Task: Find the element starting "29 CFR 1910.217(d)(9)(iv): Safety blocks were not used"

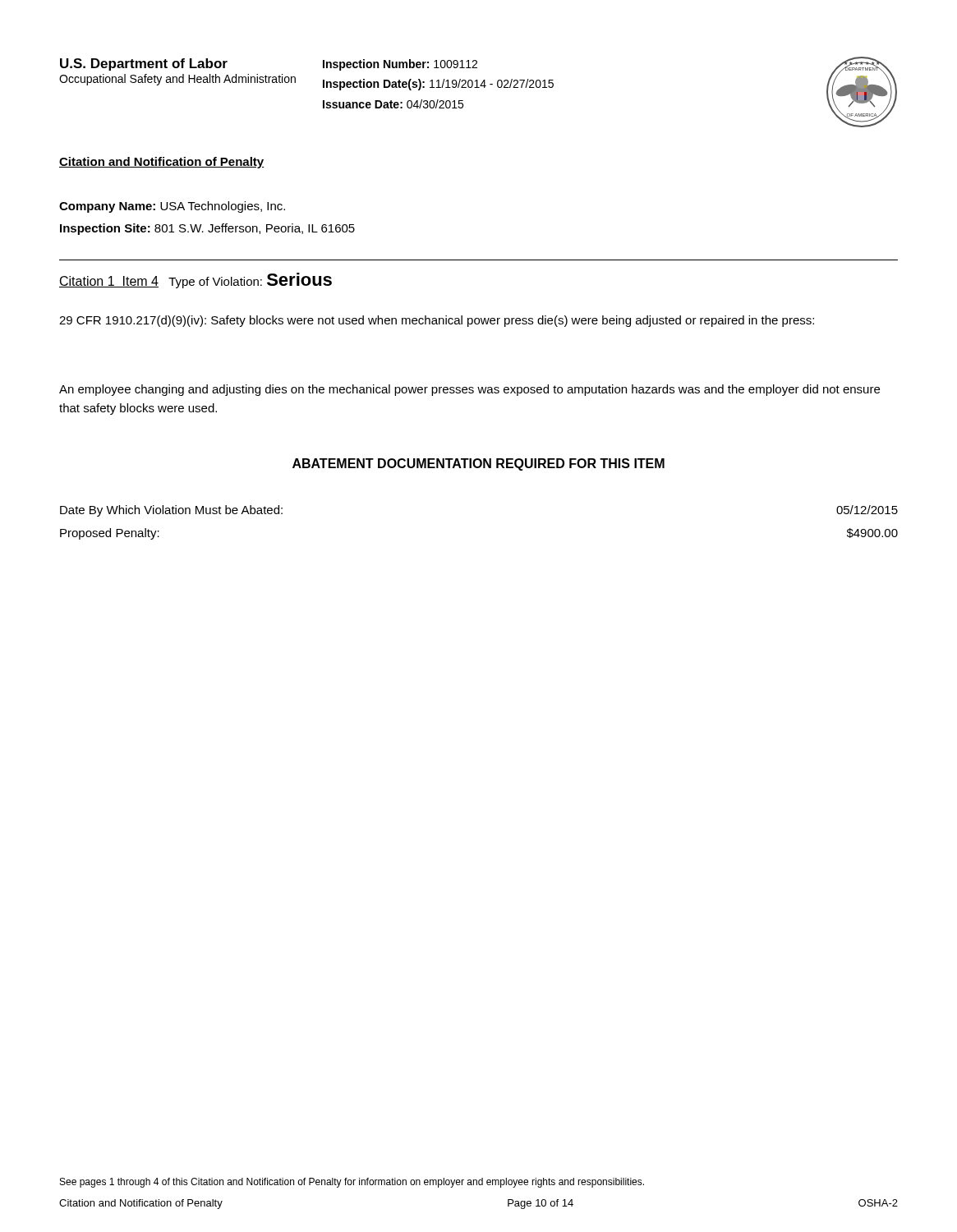Action: pyautogui.click(x=437, y=320)
